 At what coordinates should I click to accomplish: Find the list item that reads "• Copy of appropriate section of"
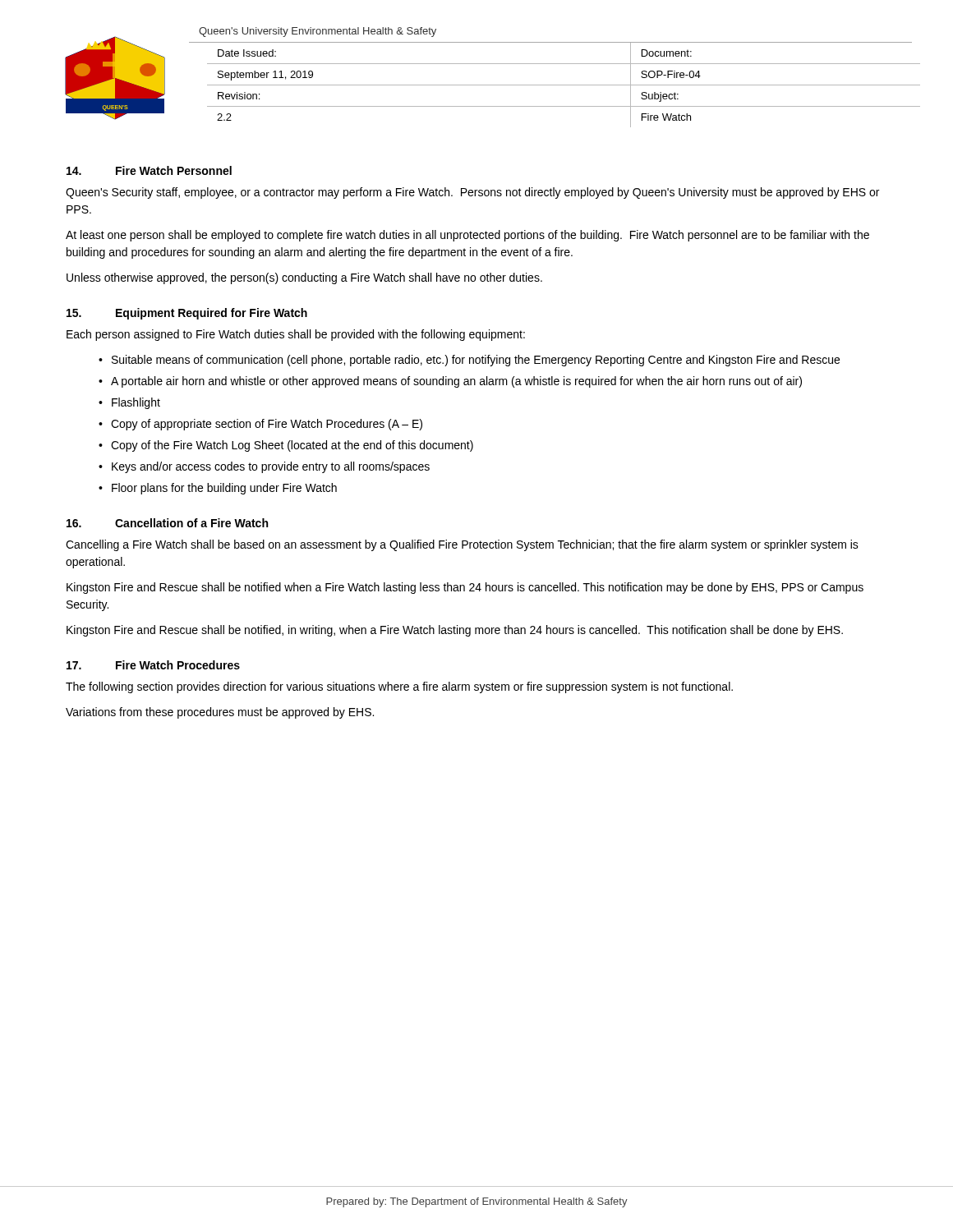pos(261,424)
